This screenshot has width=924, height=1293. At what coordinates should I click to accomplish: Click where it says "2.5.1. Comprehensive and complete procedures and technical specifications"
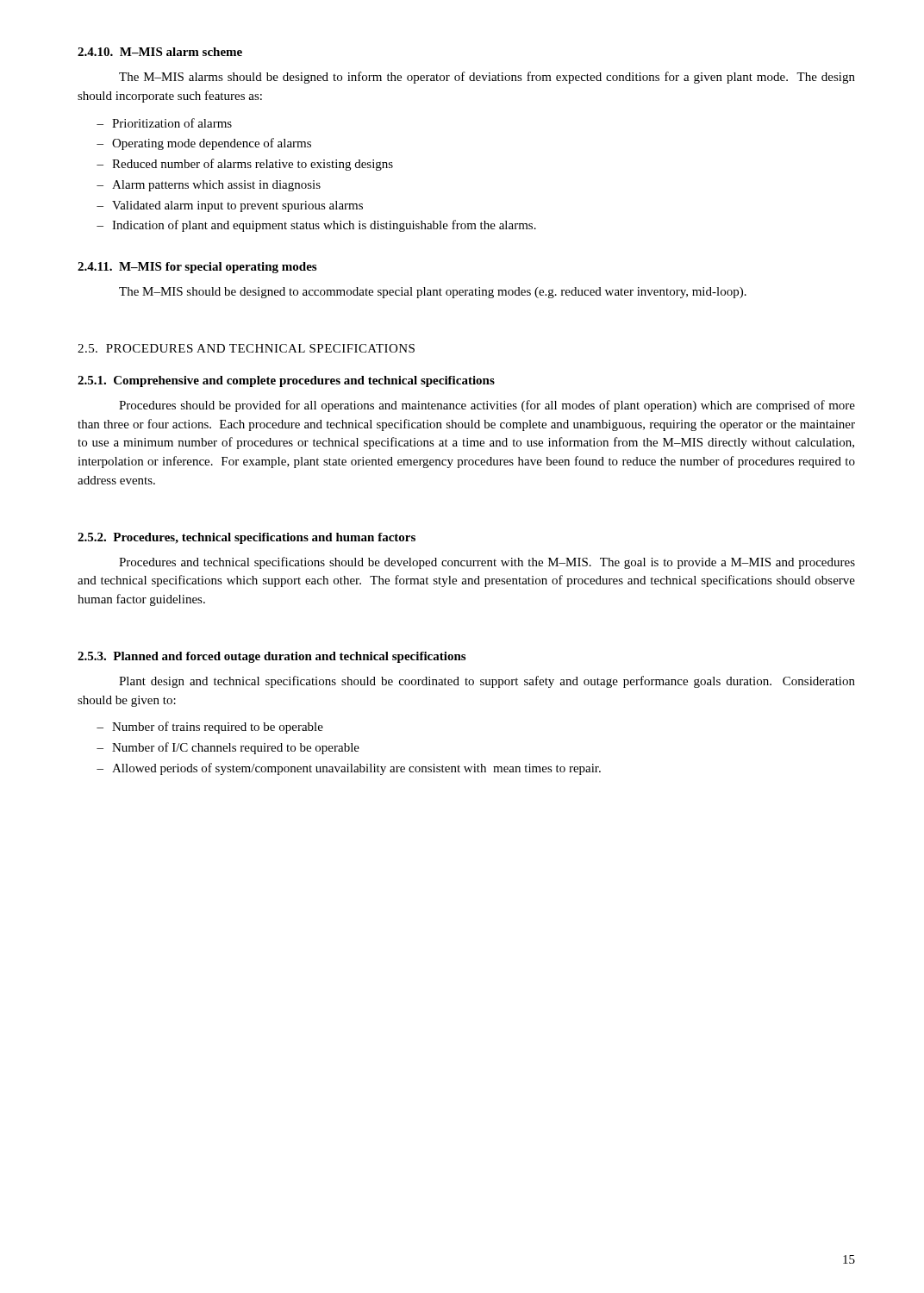click(x=466, y=380)
